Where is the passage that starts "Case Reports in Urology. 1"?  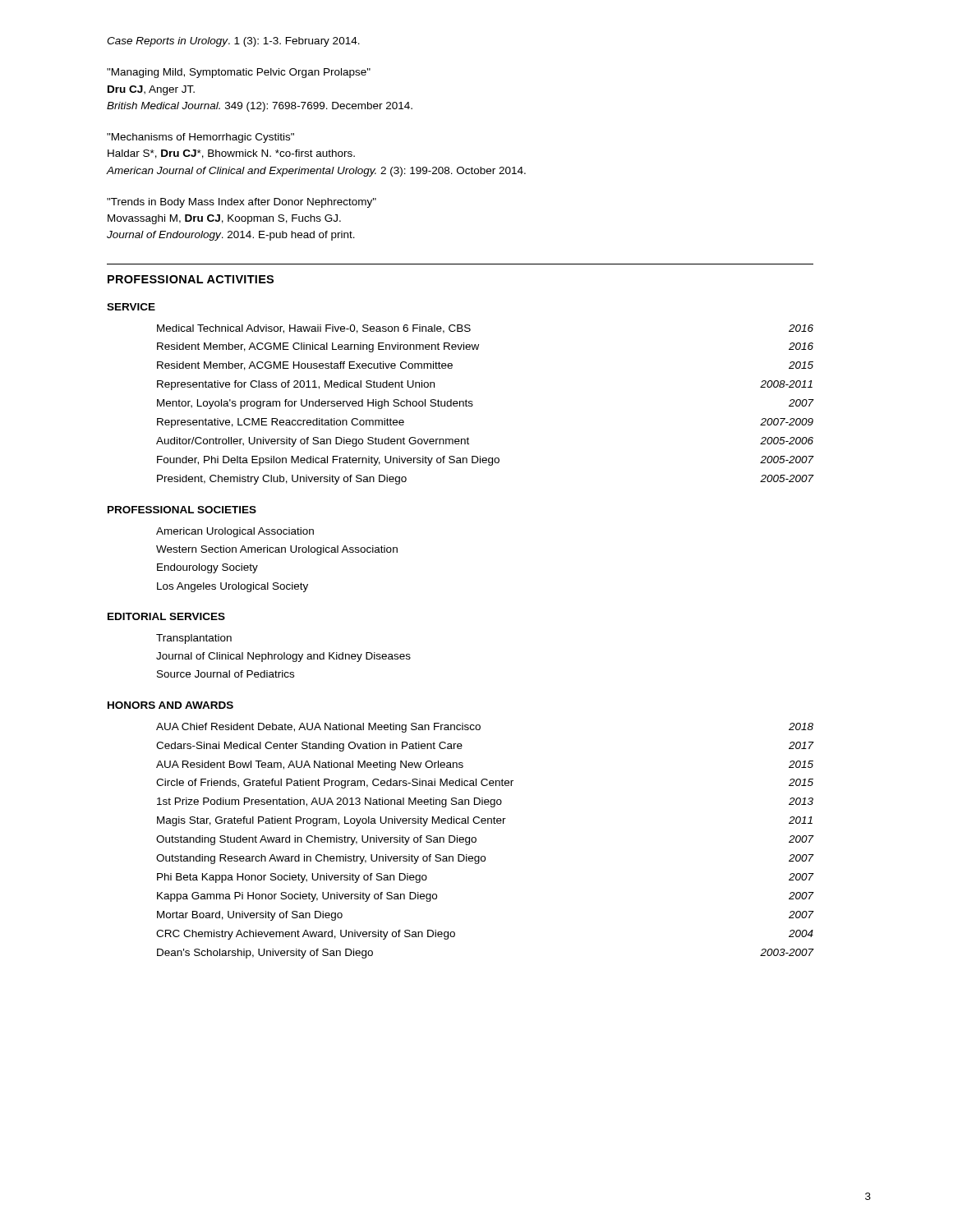pyautogui.click(x=233, y=41)
